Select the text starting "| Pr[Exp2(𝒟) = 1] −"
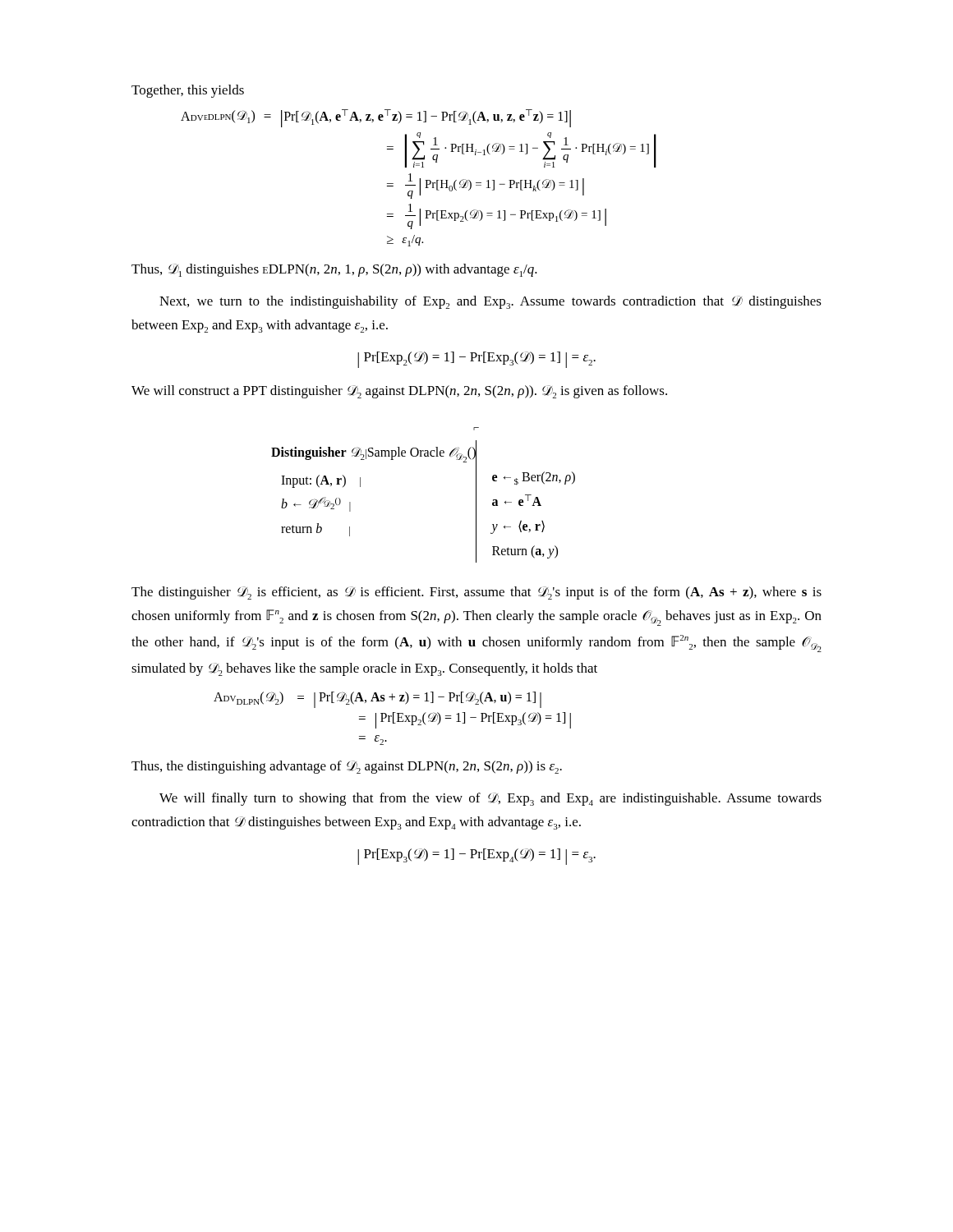953x1232 pixels. pyautogui.click(x=476, y=358)
